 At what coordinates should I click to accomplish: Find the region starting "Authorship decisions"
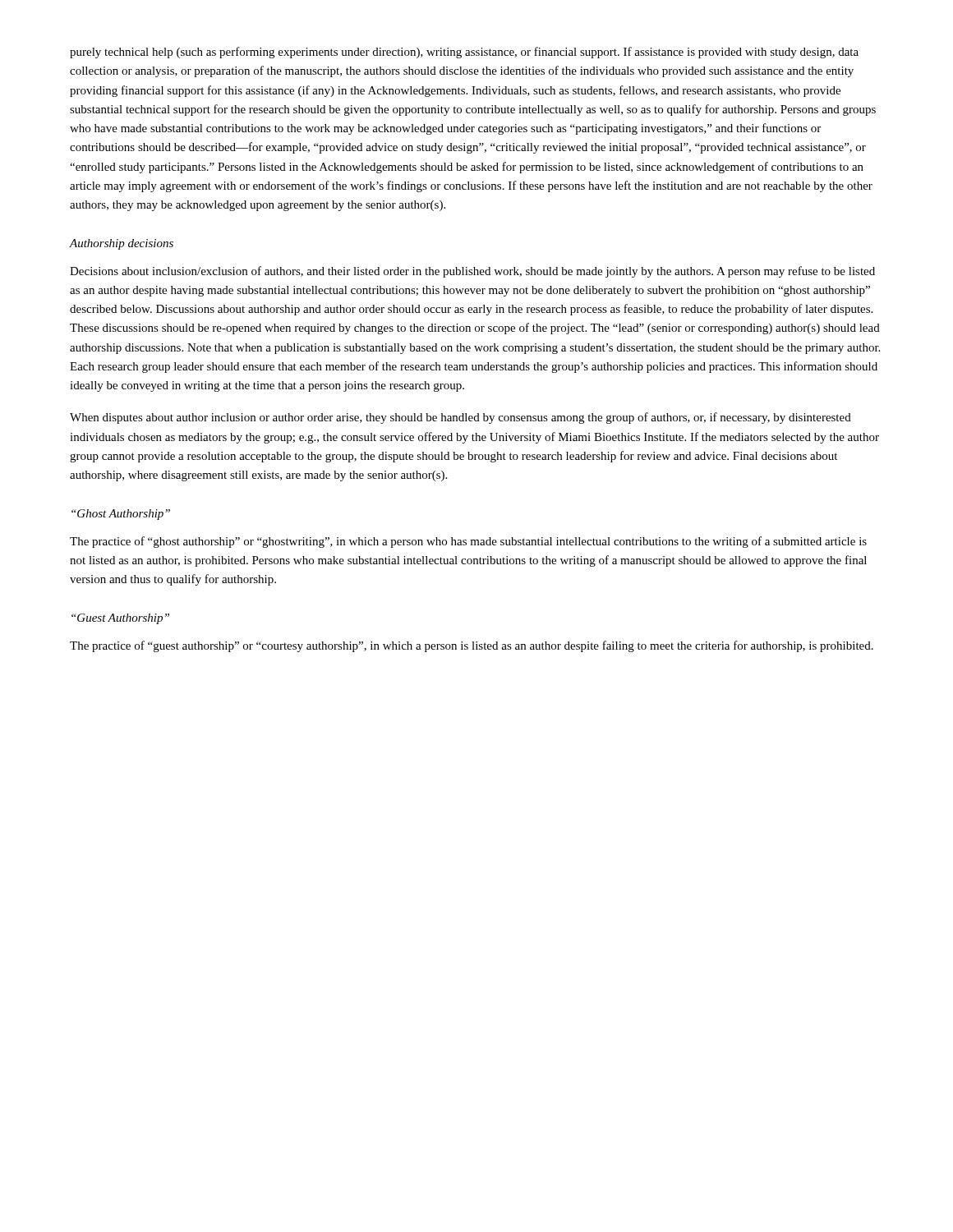point(122,243)
